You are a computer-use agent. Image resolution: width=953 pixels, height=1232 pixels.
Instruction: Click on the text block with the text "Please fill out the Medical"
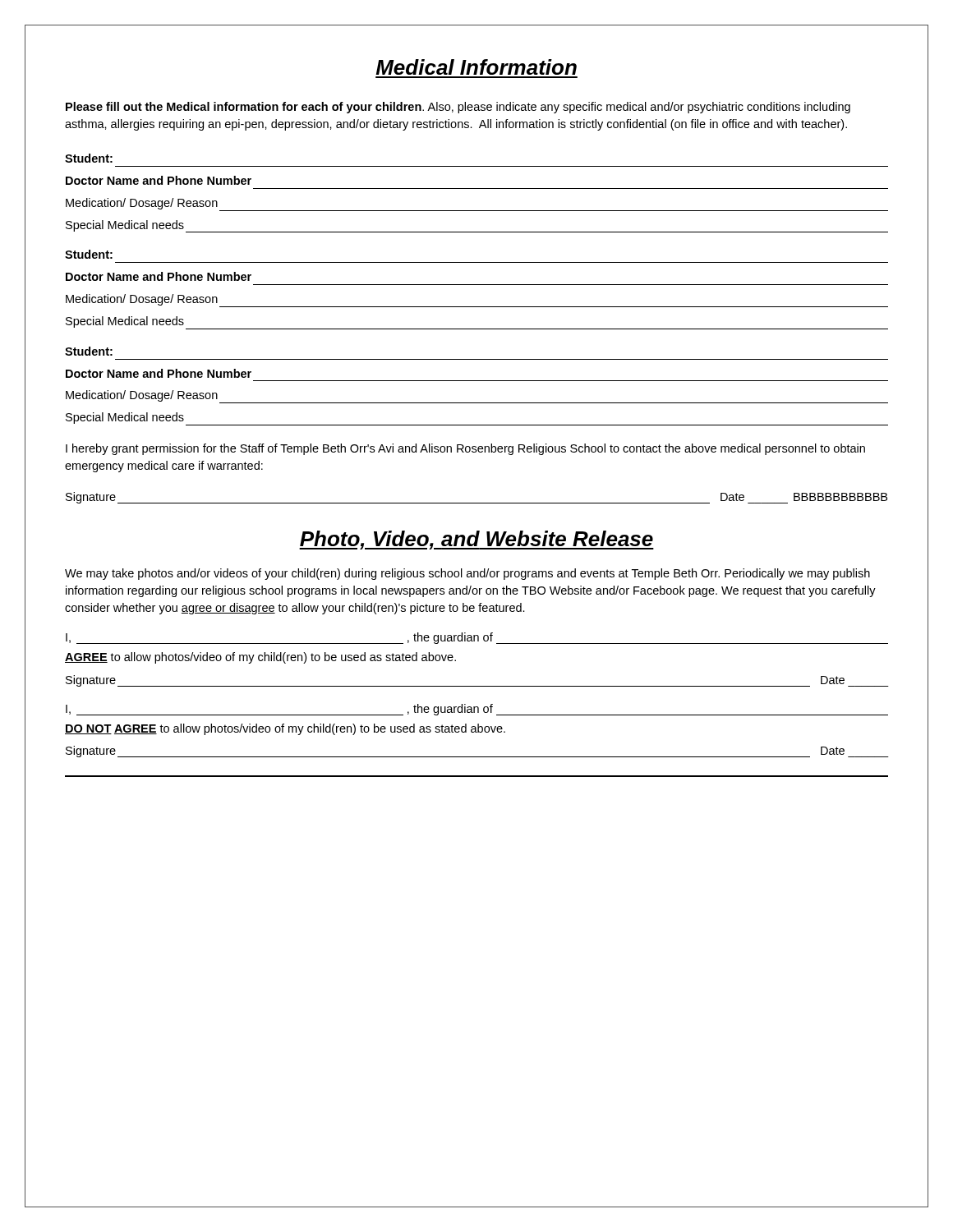click(x=458, y=115)
